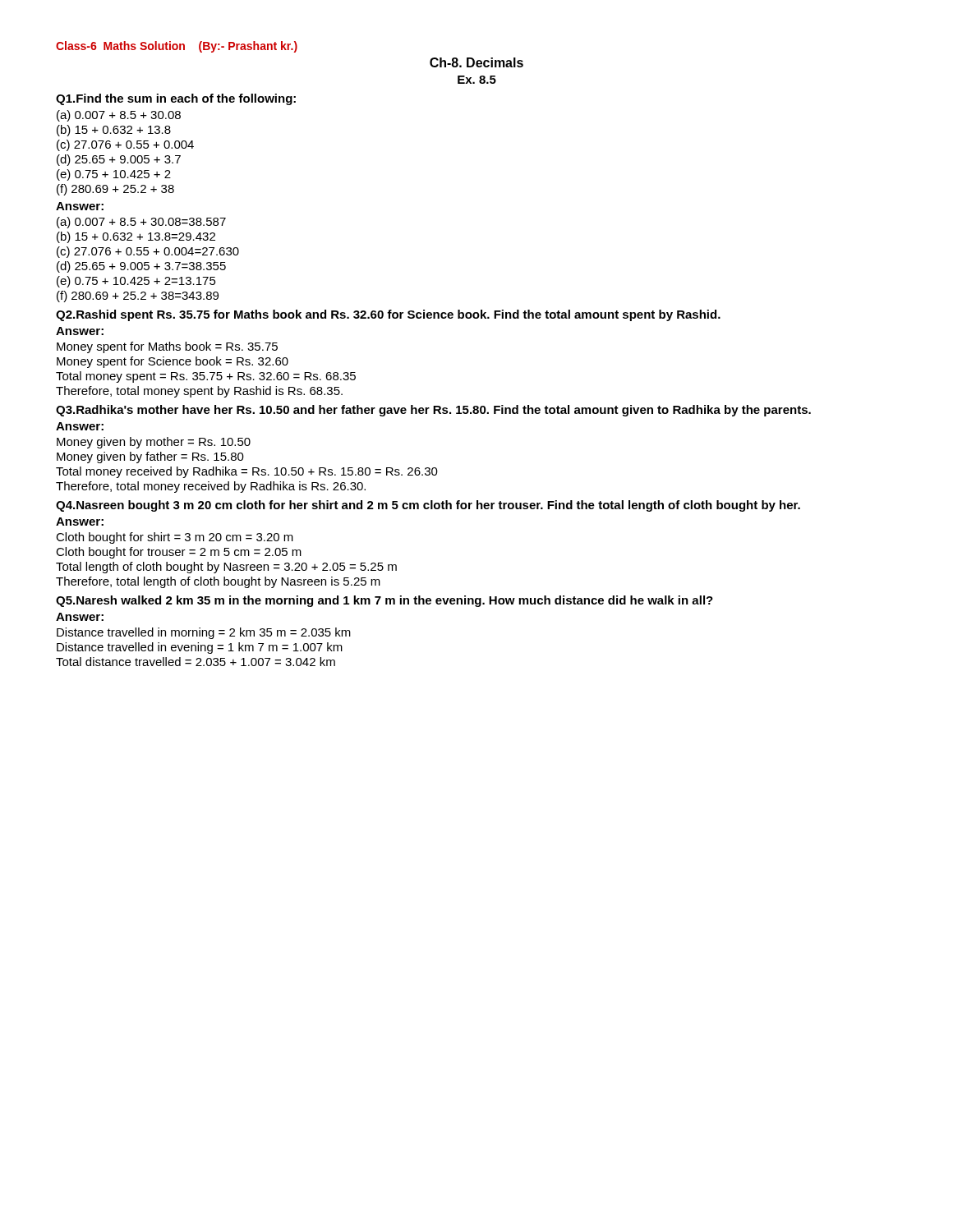
Task: Click the passage that begins "Q1.Find the sum in"
Action: (x=176, y=98)
